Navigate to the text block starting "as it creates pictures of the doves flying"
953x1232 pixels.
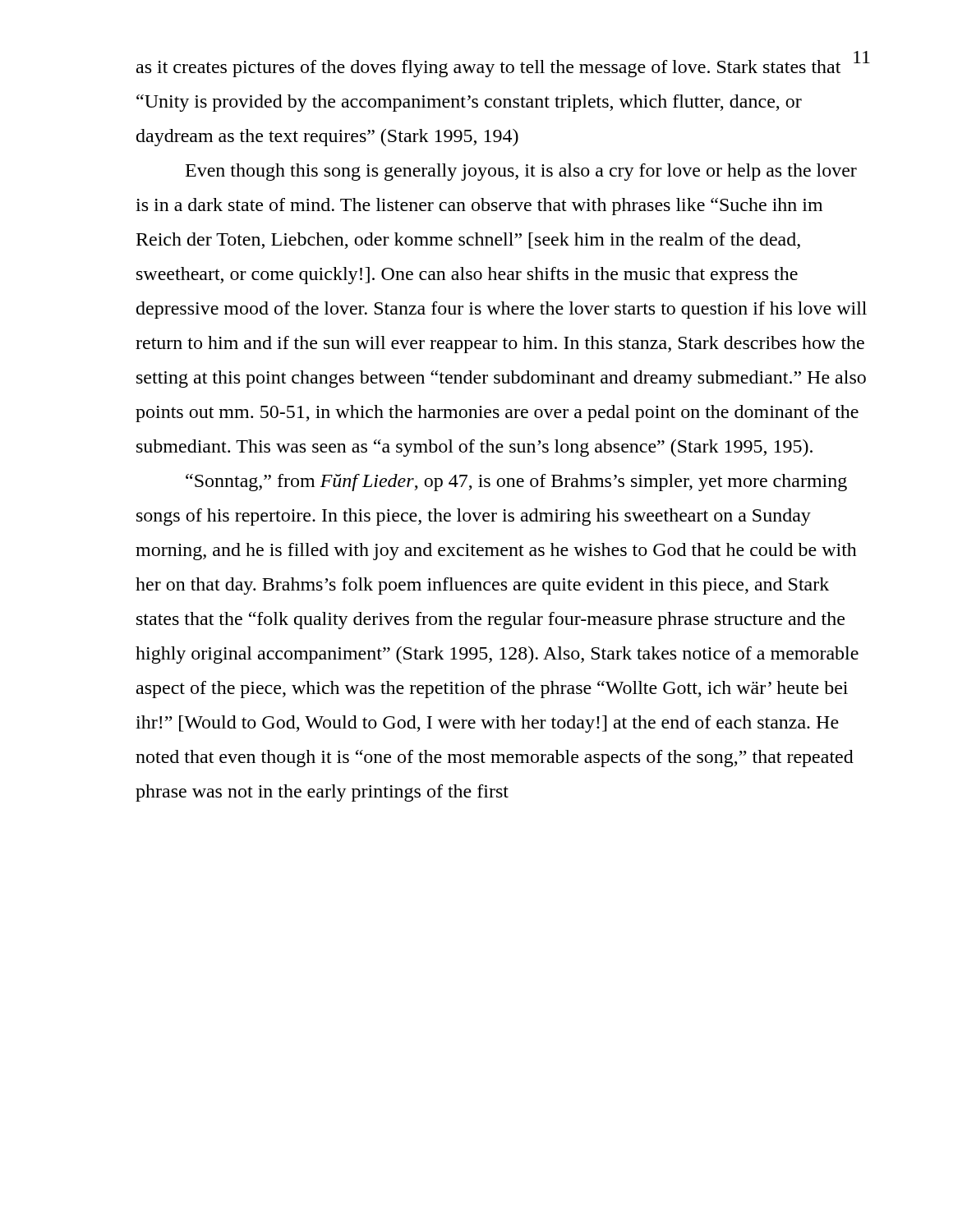tap(488, 101)
